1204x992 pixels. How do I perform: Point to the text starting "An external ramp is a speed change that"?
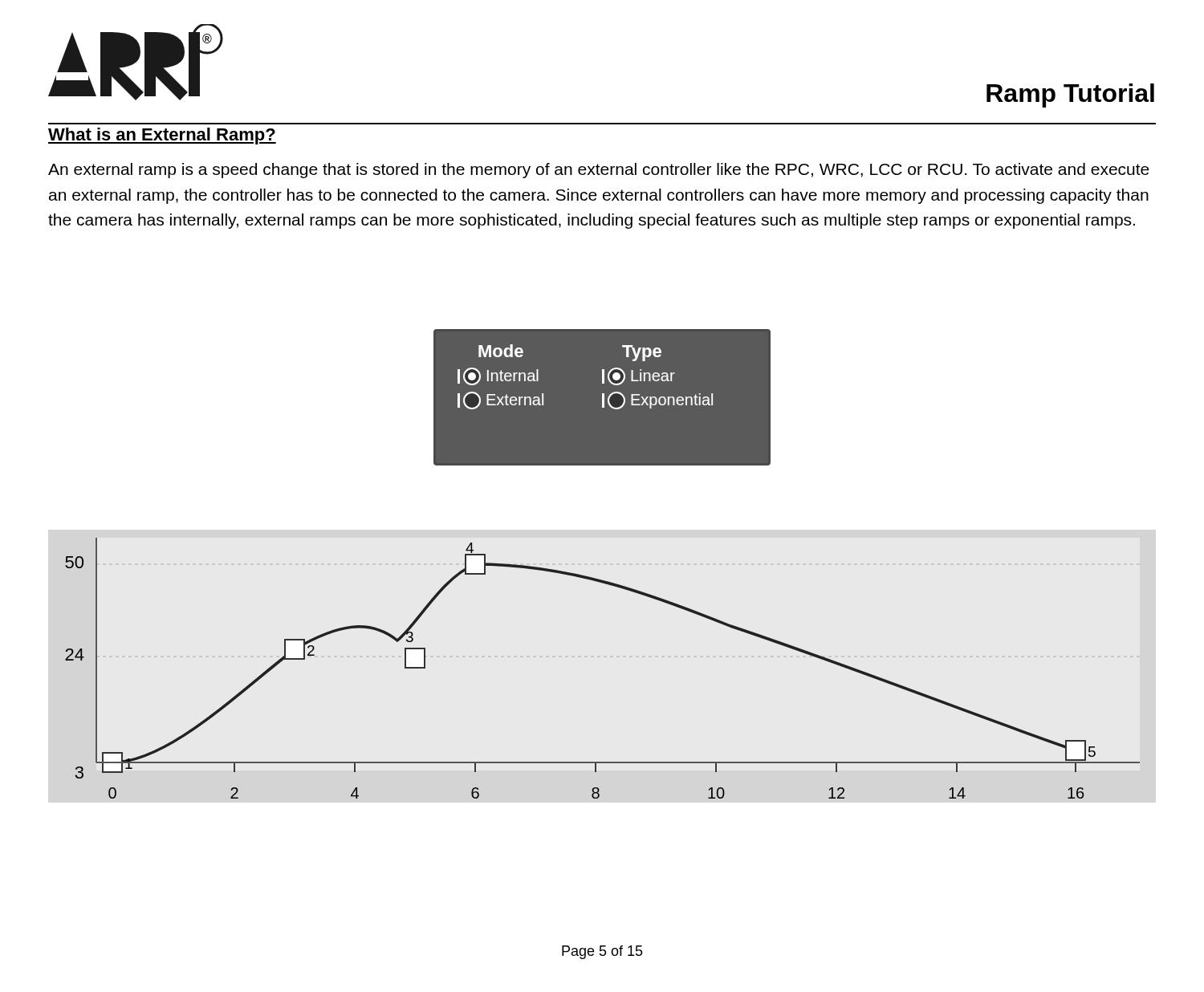tap(599, 194)
